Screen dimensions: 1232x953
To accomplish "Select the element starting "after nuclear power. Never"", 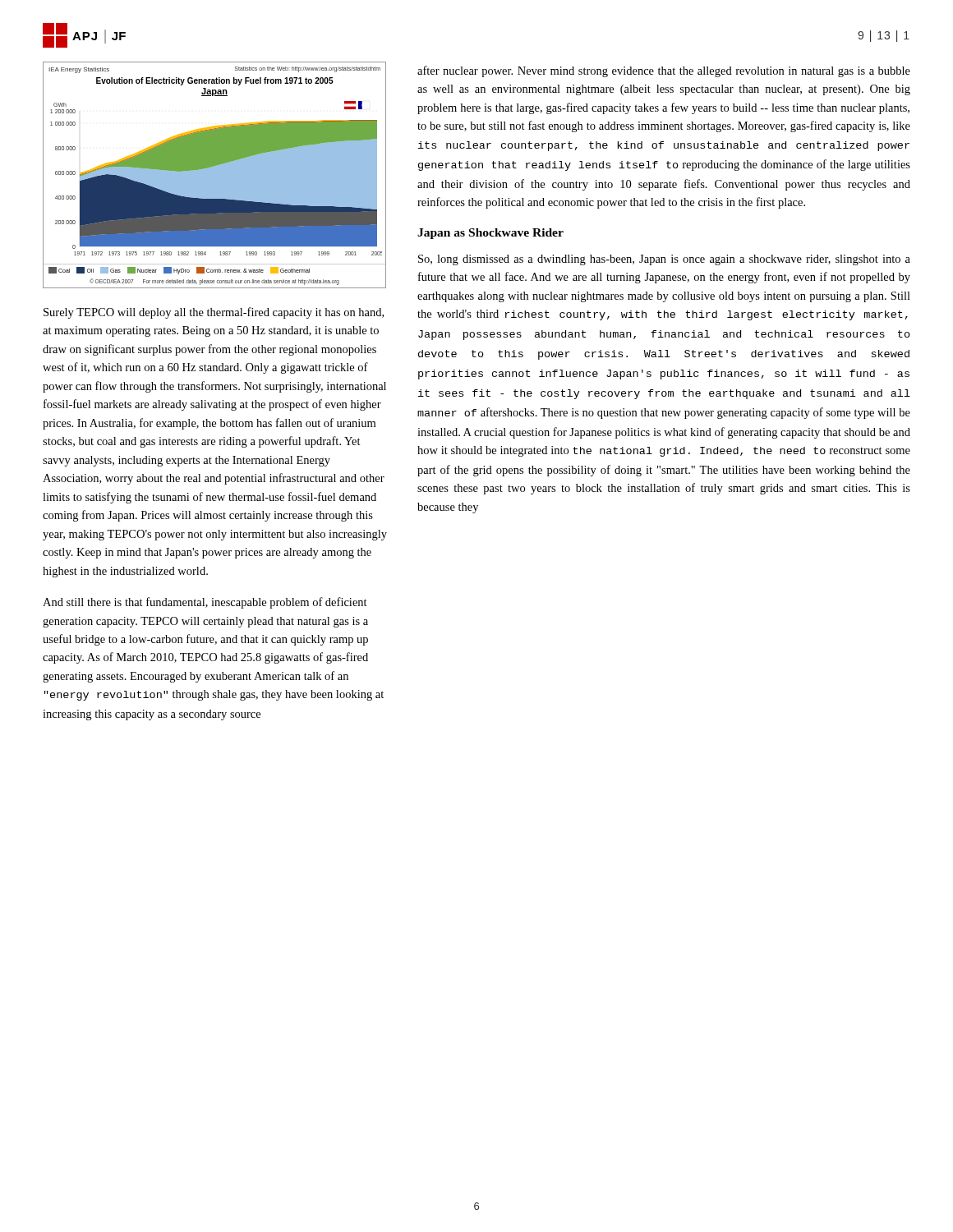I will [664, 136].
